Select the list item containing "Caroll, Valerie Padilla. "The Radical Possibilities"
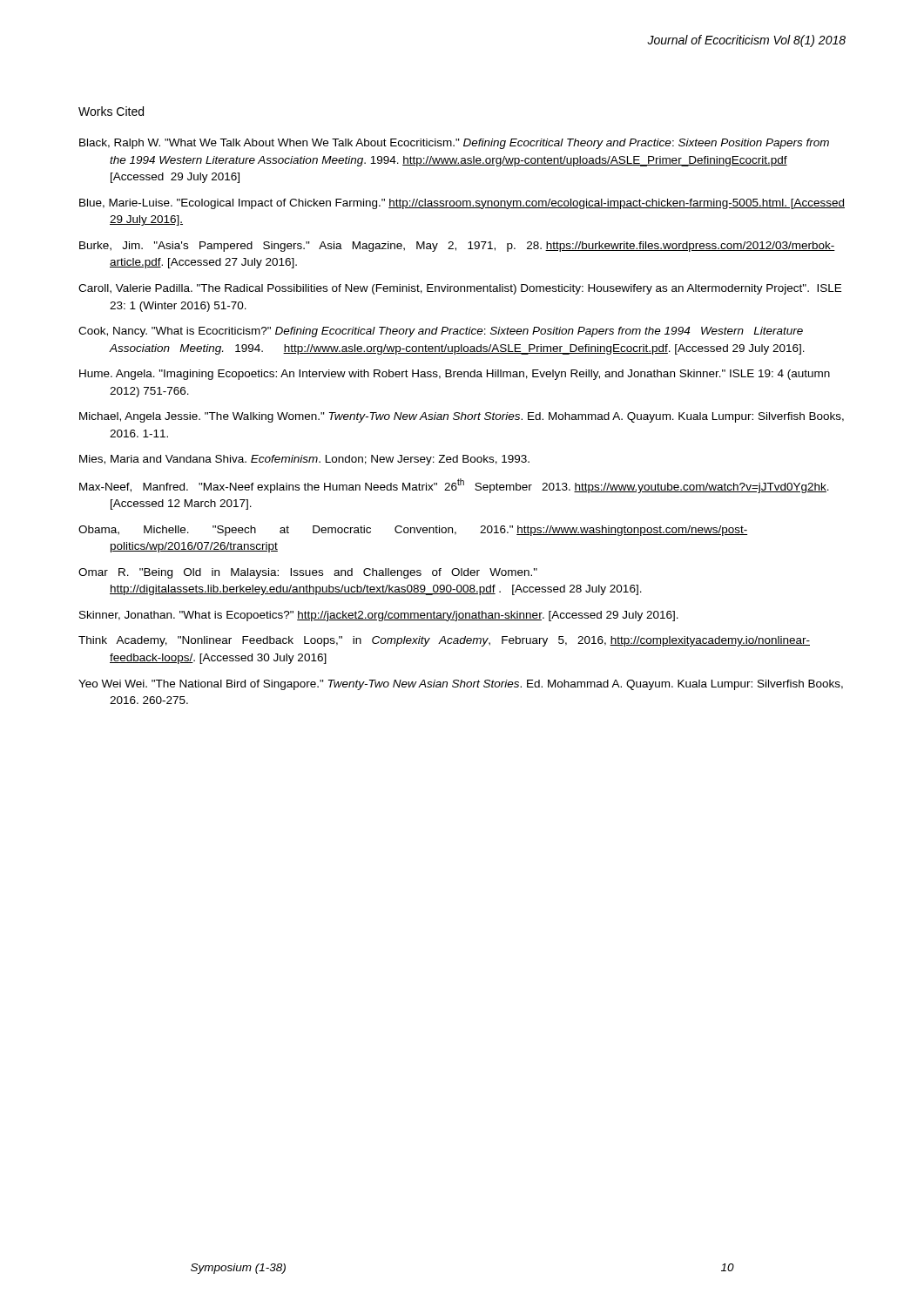 pyautogui.click(x=460, y=296)
